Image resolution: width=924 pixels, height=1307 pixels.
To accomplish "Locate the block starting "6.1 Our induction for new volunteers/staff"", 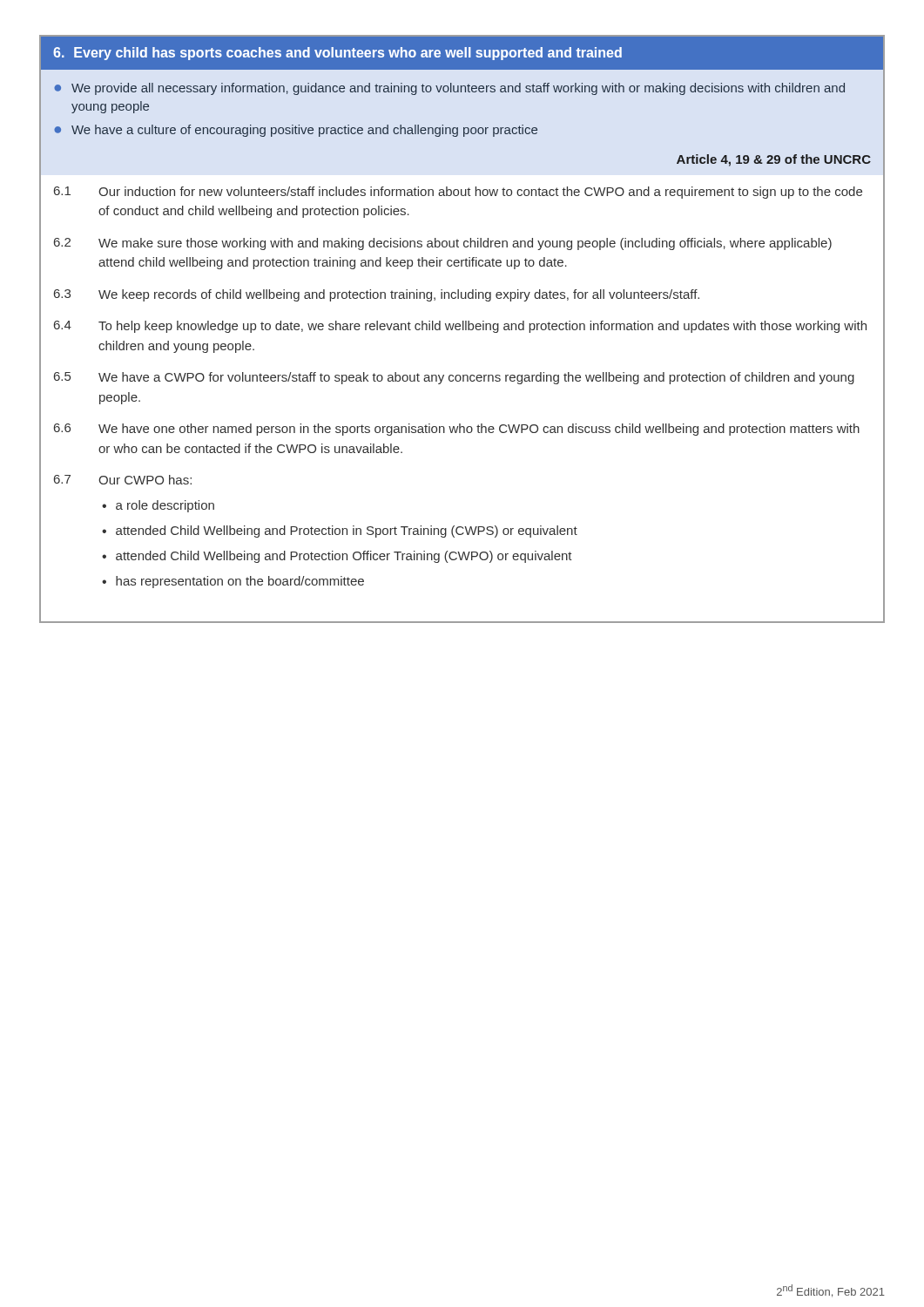I will click(462, 201).
